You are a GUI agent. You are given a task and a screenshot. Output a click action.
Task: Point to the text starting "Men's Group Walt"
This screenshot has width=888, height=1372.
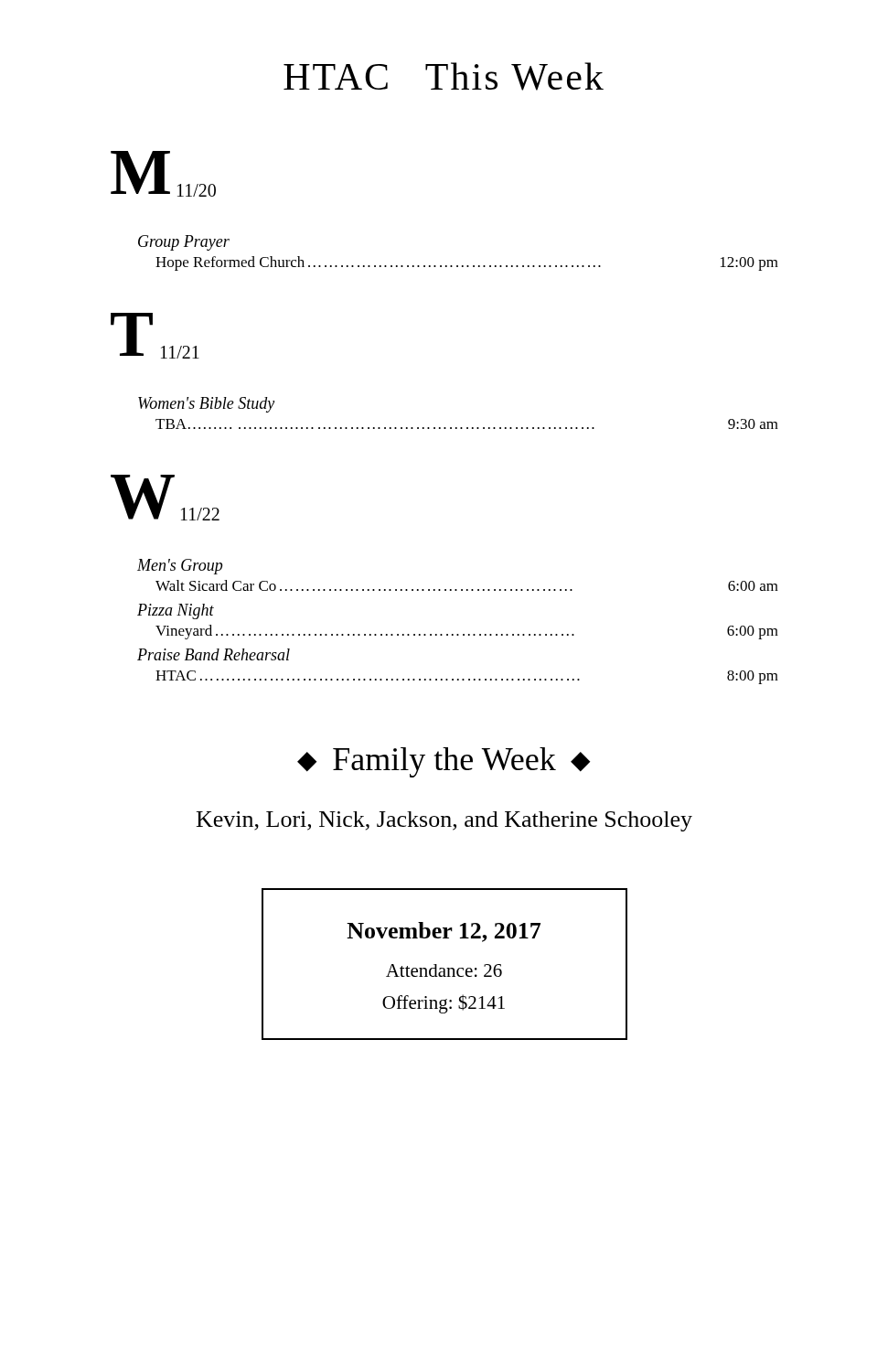tap(180, 567)
